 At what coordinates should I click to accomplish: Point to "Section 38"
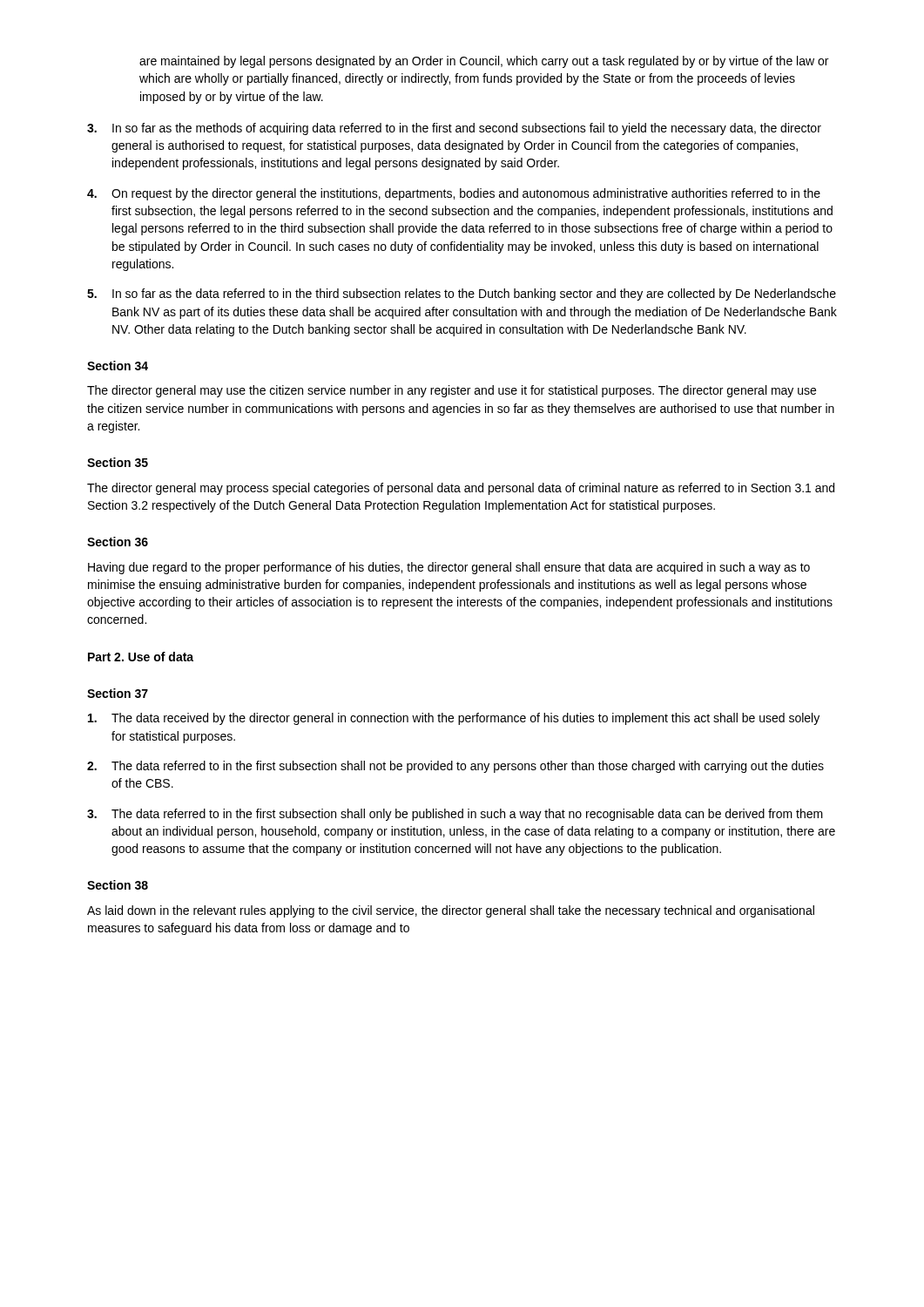coord(118,886)
